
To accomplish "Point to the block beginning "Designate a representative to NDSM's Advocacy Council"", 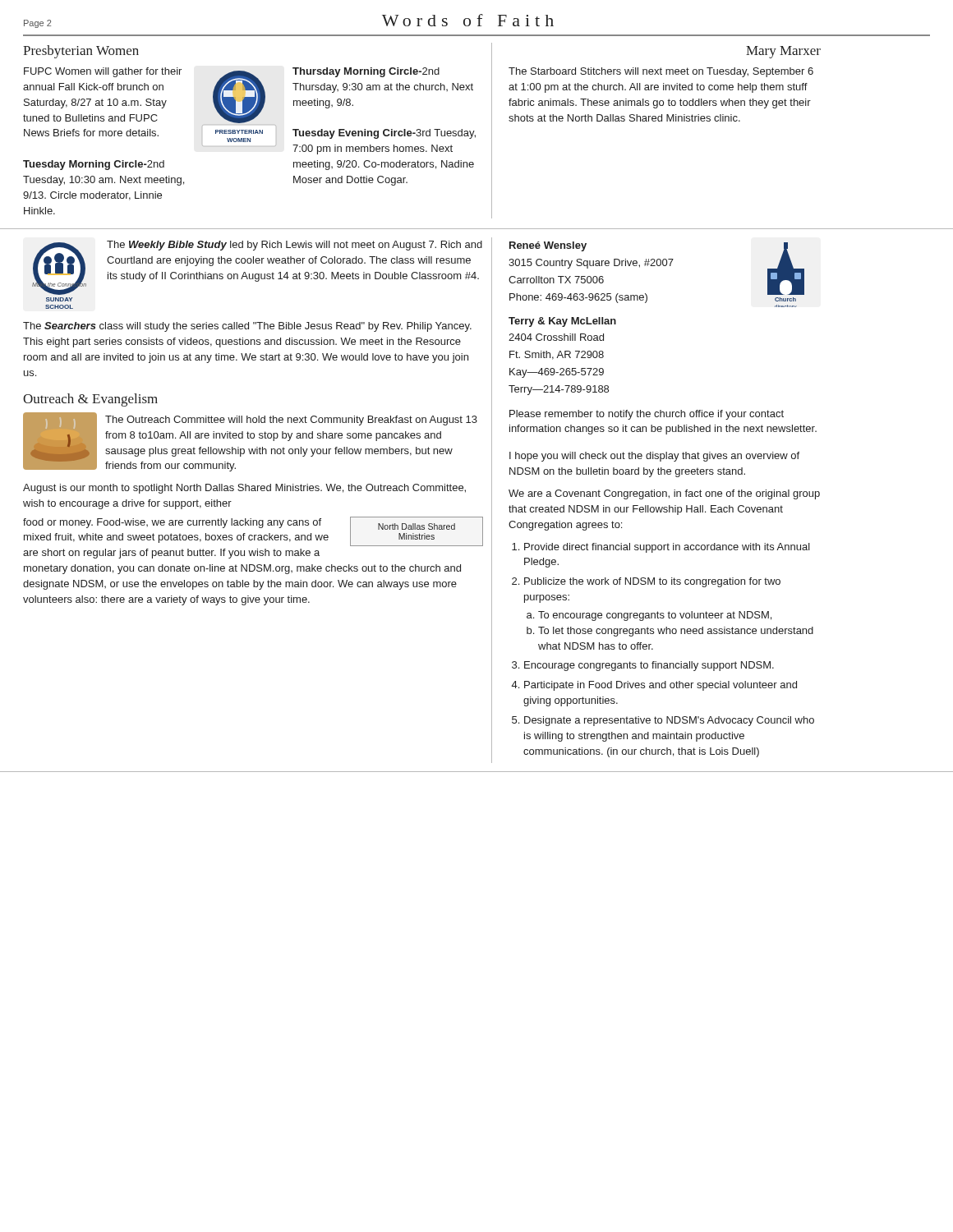I will coord(669,735).
